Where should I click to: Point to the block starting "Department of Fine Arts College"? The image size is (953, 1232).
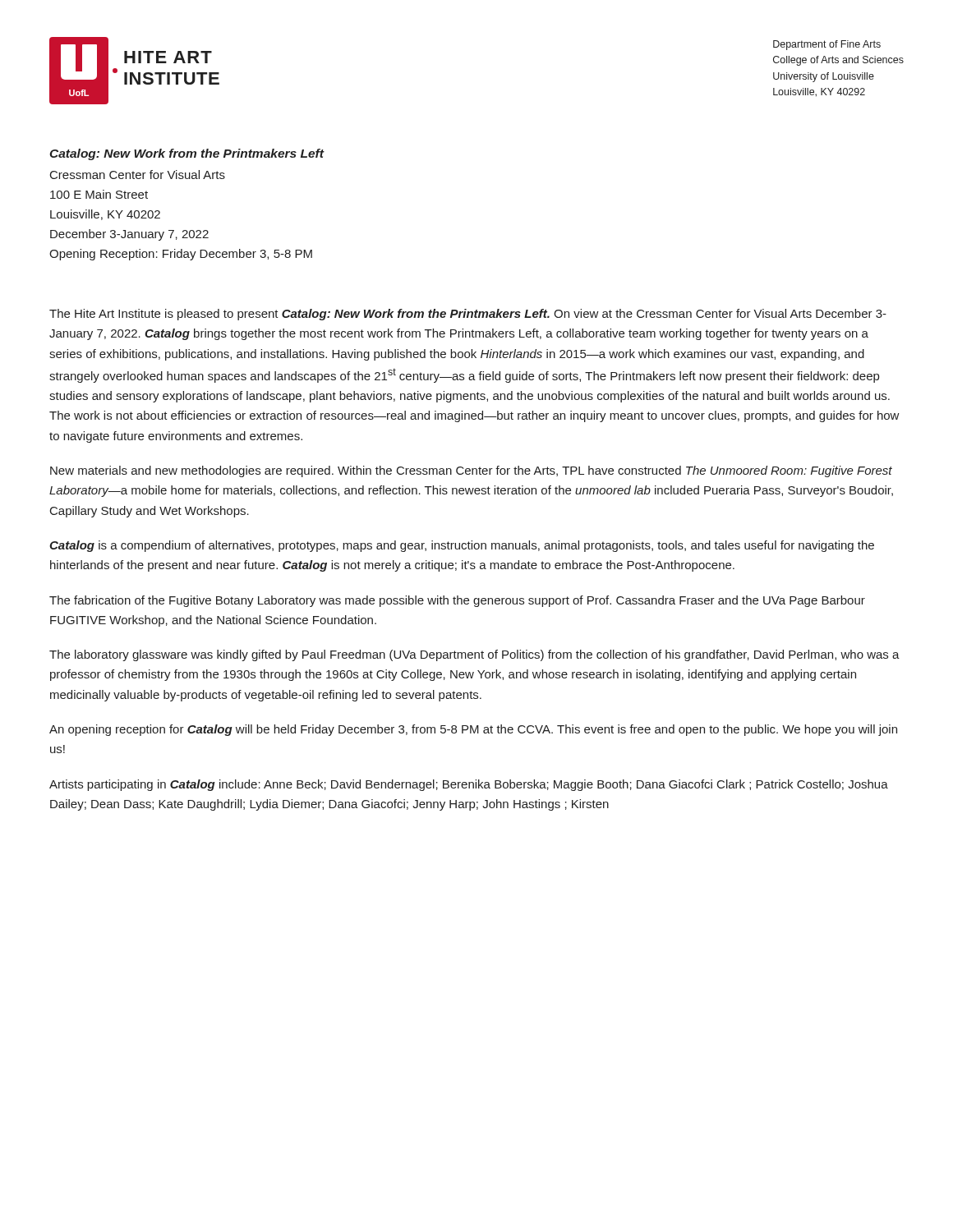pyautogui.click(x=838, y=68)
